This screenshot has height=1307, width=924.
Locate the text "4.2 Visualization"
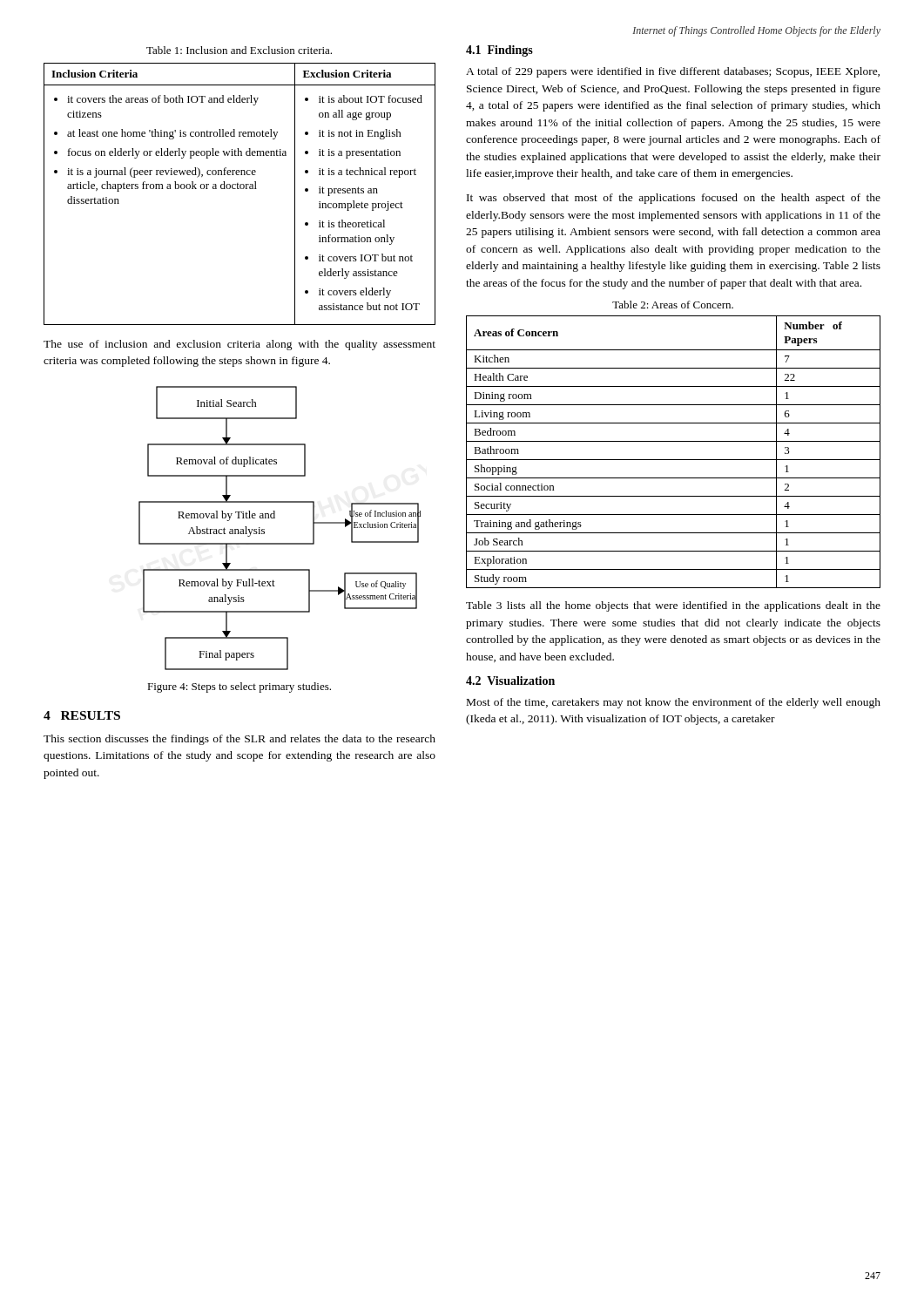pos(510,681)
